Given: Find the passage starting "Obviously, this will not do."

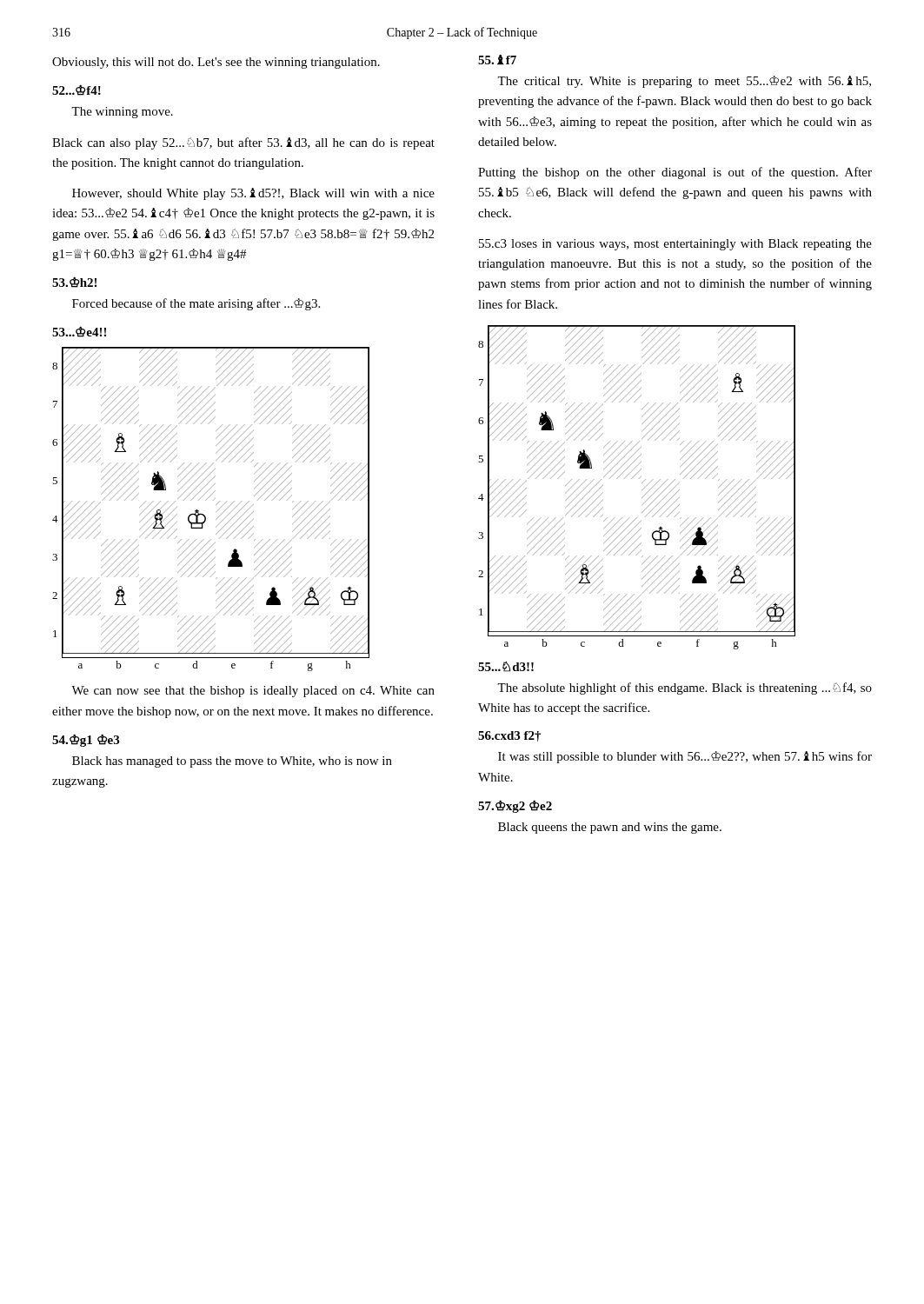Looking at the screenshot, I should 216,62.
